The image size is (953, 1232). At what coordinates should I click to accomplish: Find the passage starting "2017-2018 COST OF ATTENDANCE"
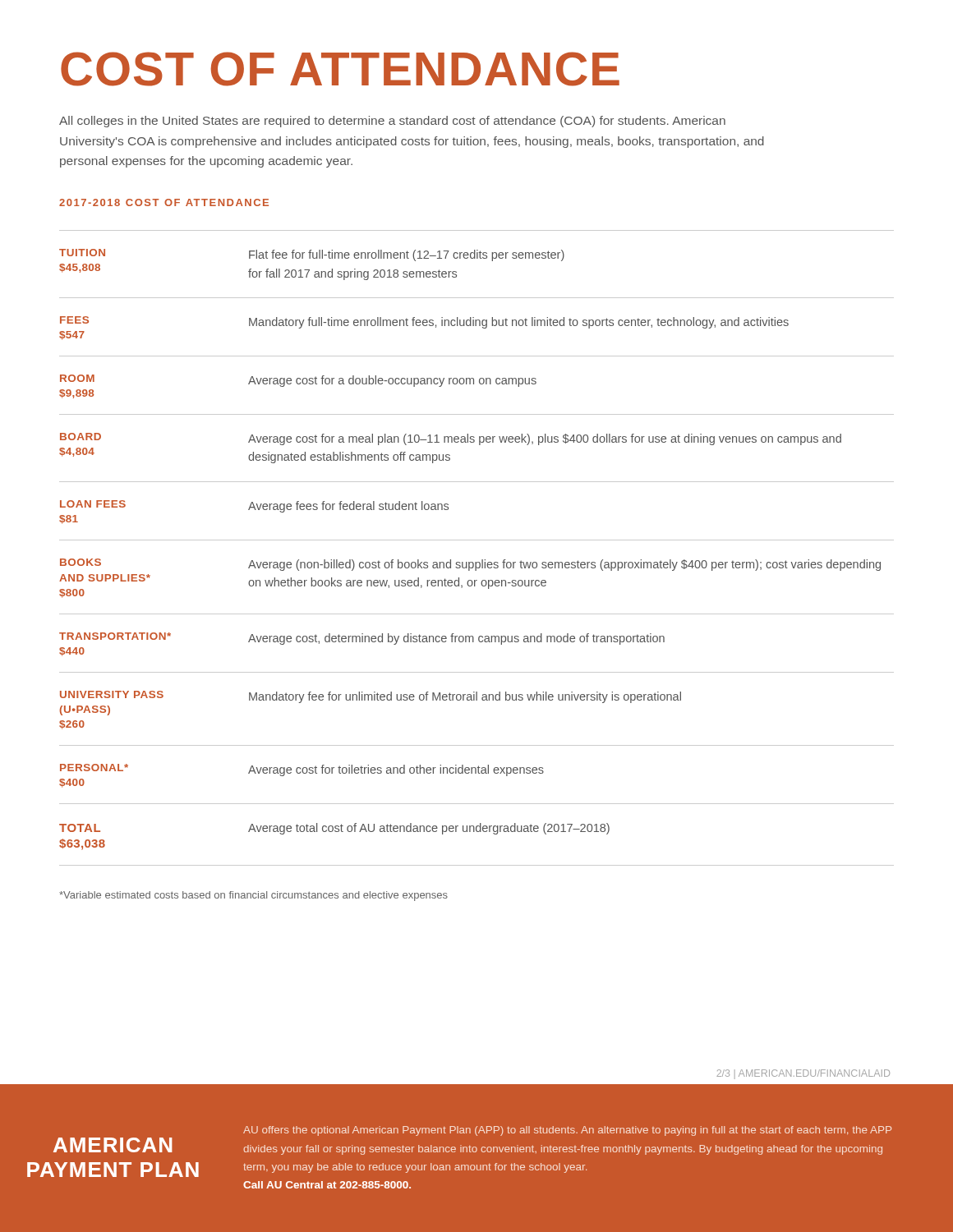click(x=165, y=203)
